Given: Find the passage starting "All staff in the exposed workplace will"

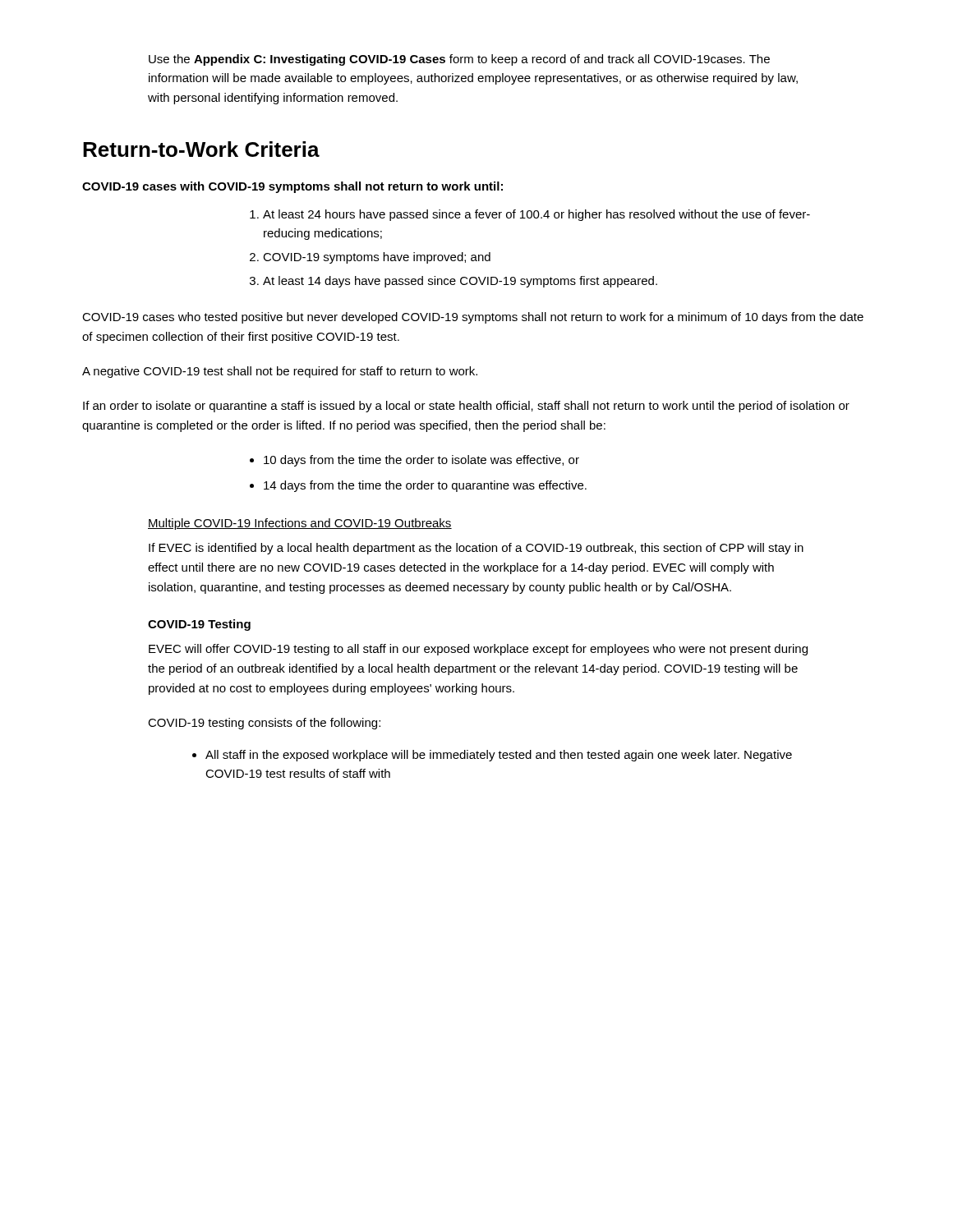Looking at the screenshot, I should (499, 764).
